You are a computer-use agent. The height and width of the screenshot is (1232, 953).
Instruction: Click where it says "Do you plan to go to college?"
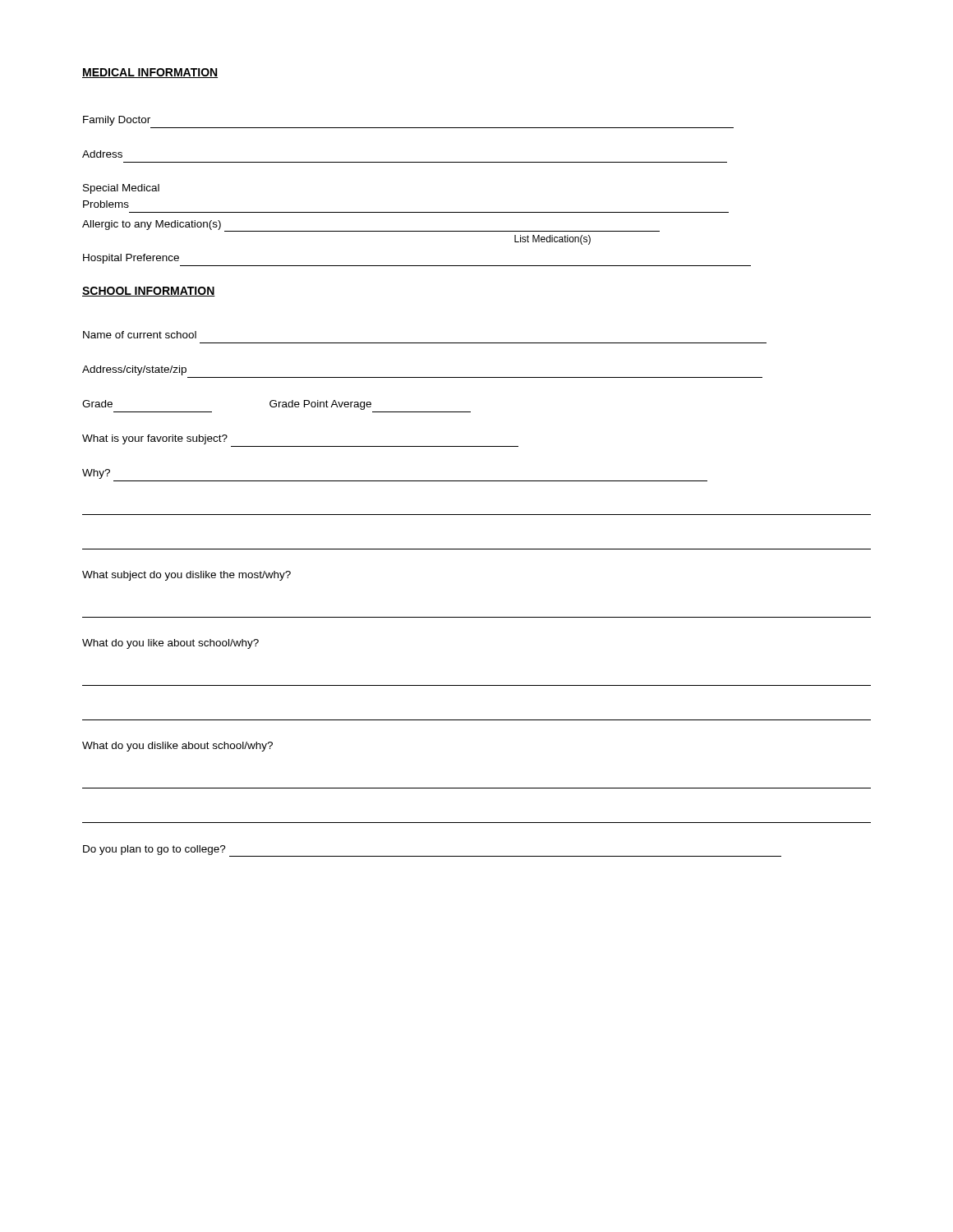click(x=432, y=849)
